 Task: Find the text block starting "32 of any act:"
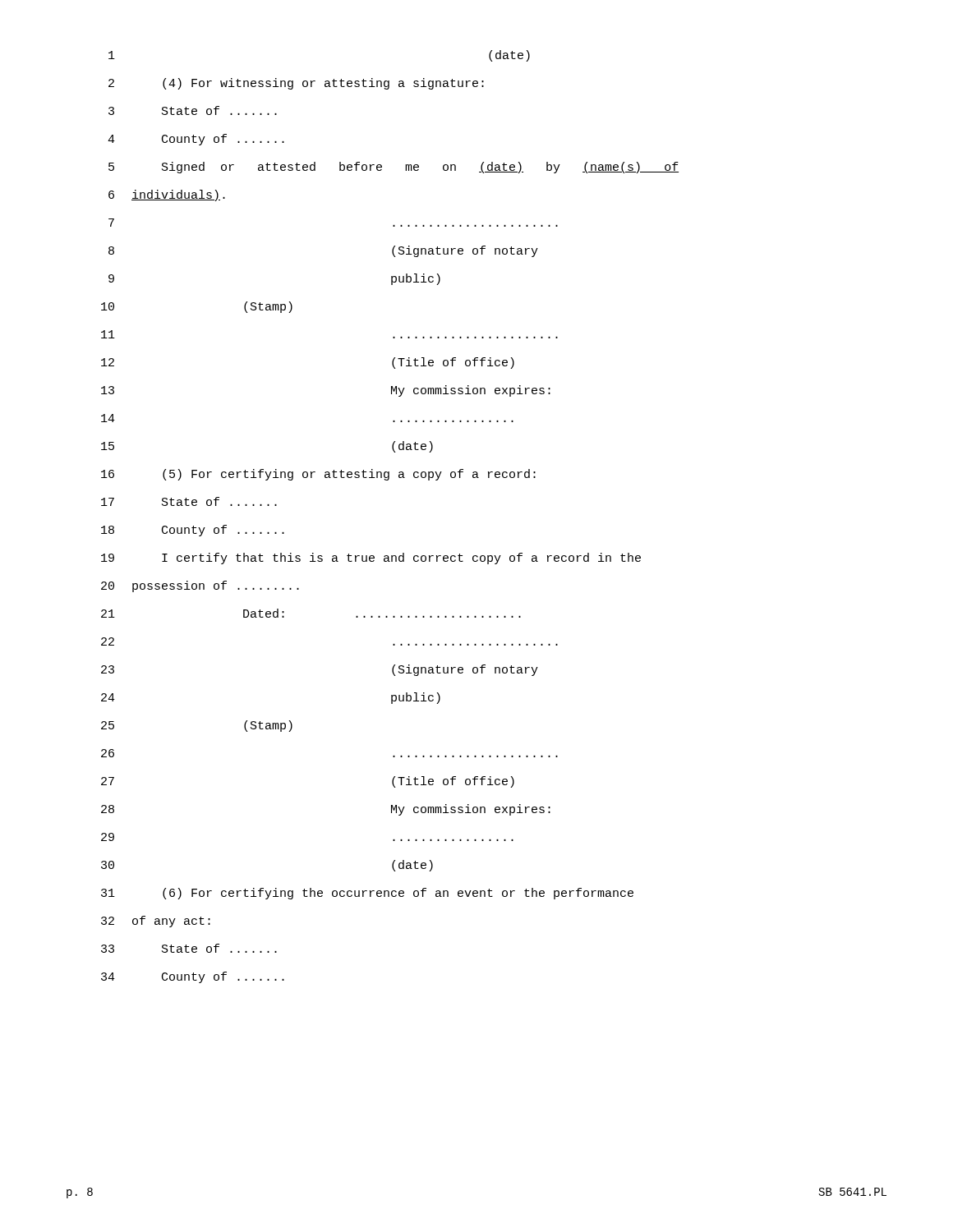[156, 922]
